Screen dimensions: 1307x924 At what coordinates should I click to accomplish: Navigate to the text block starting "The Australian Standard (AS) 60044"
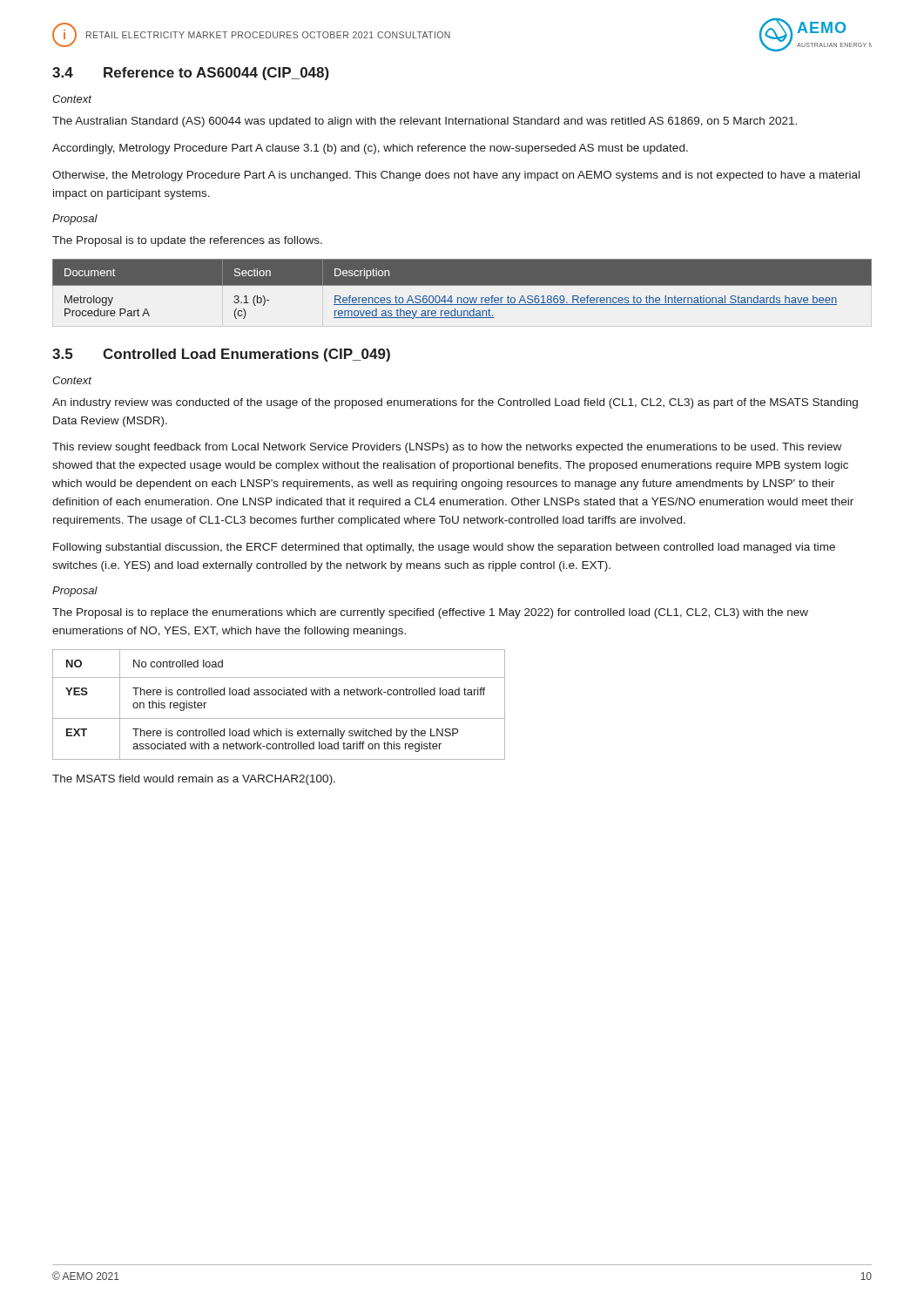(425, 121)
